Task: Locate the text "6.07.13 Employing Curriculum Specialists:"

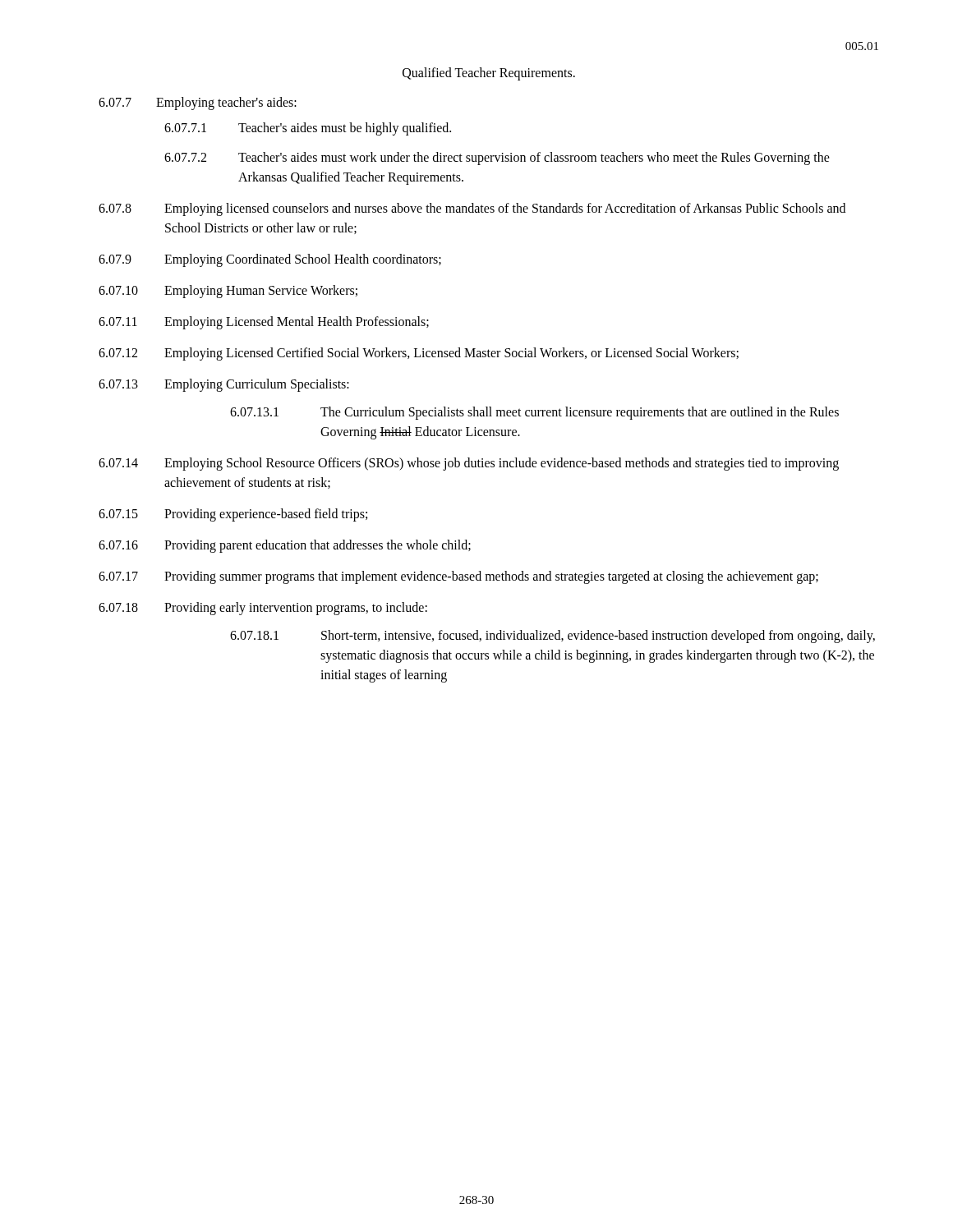Action: tap(224, 385)
